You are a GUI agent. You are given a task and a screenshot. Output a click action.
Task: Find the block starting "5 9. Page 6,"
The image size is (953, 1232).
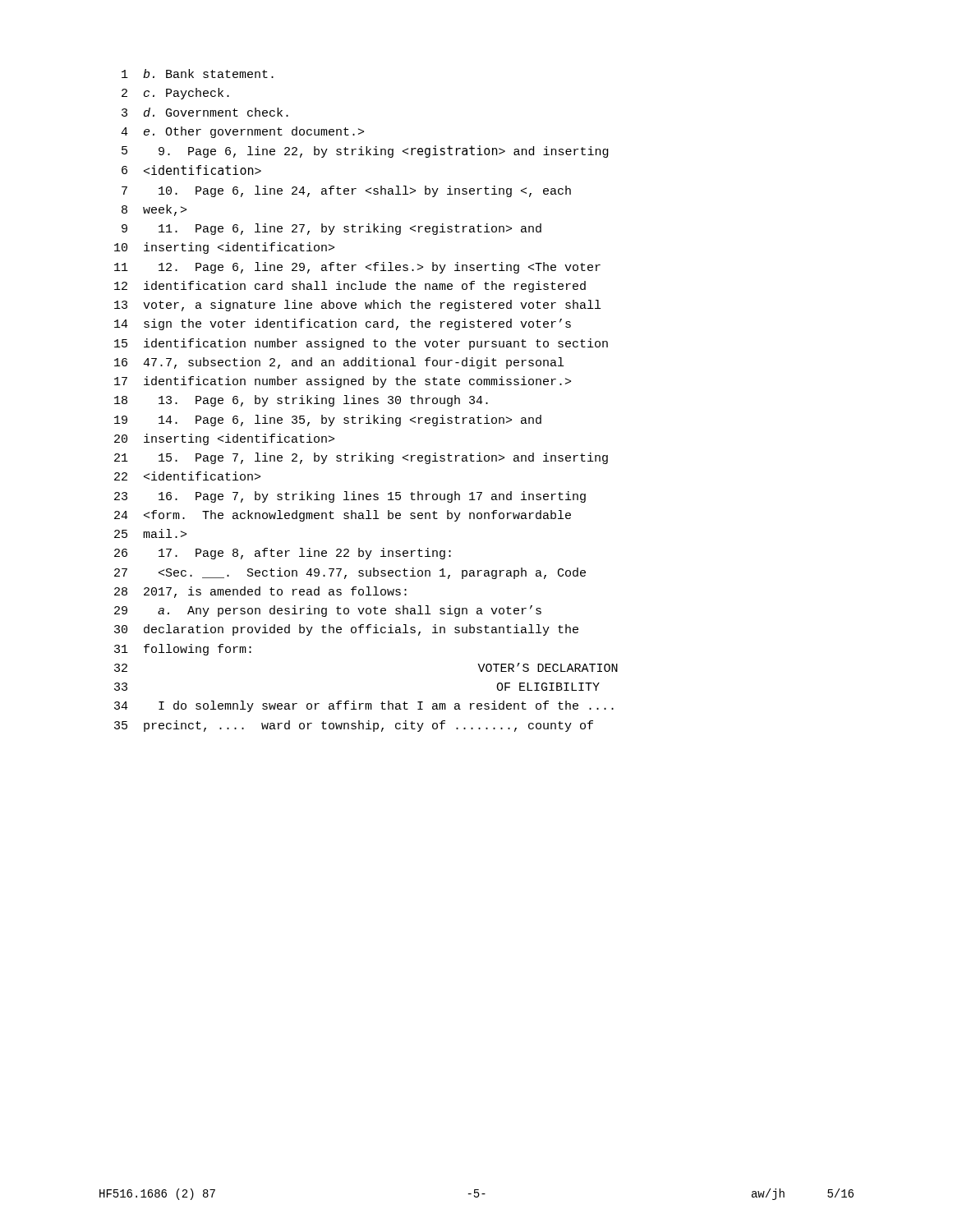click(476, 152)
